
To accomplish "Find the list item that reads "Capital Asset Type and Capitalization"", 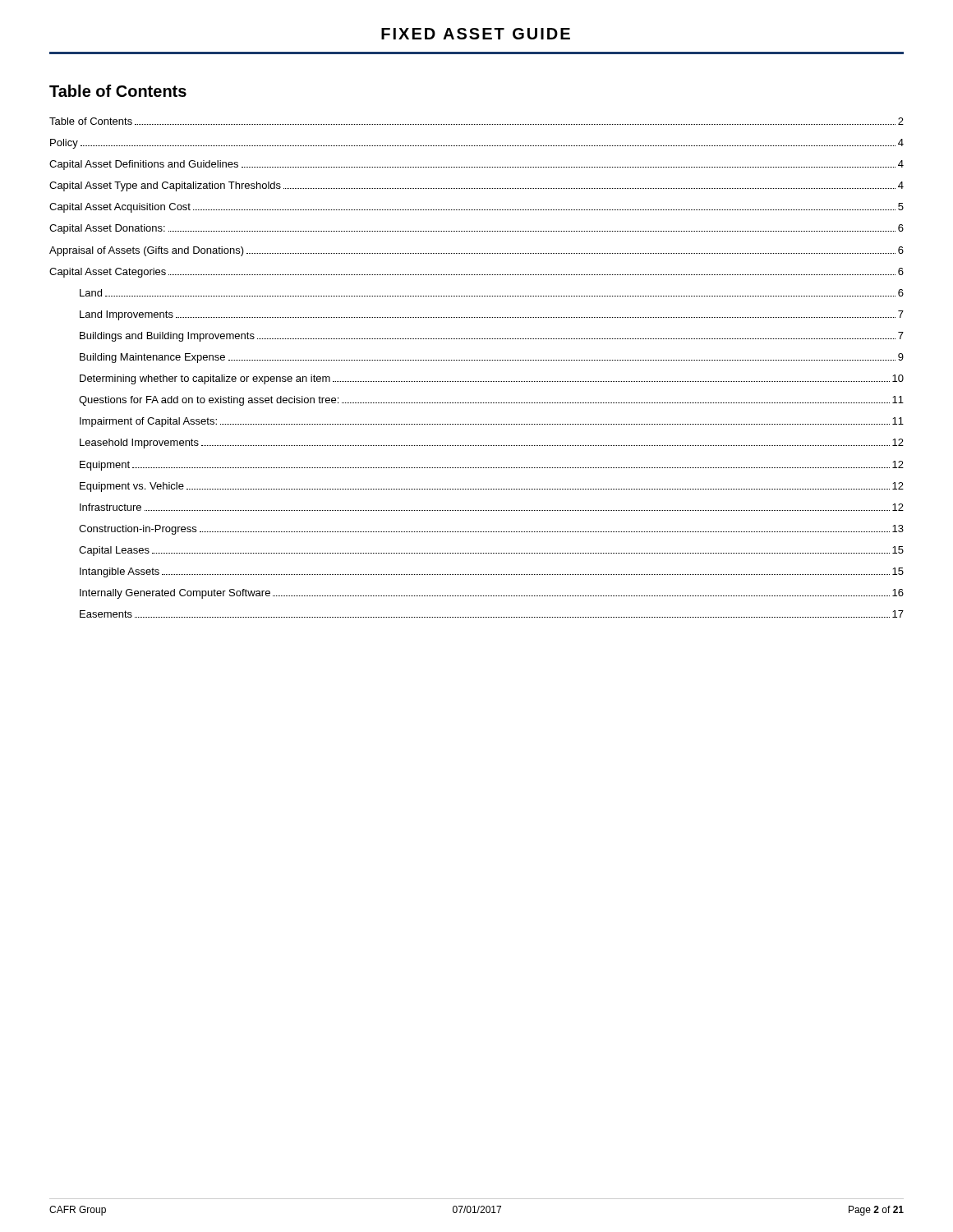I will point(476,186).
